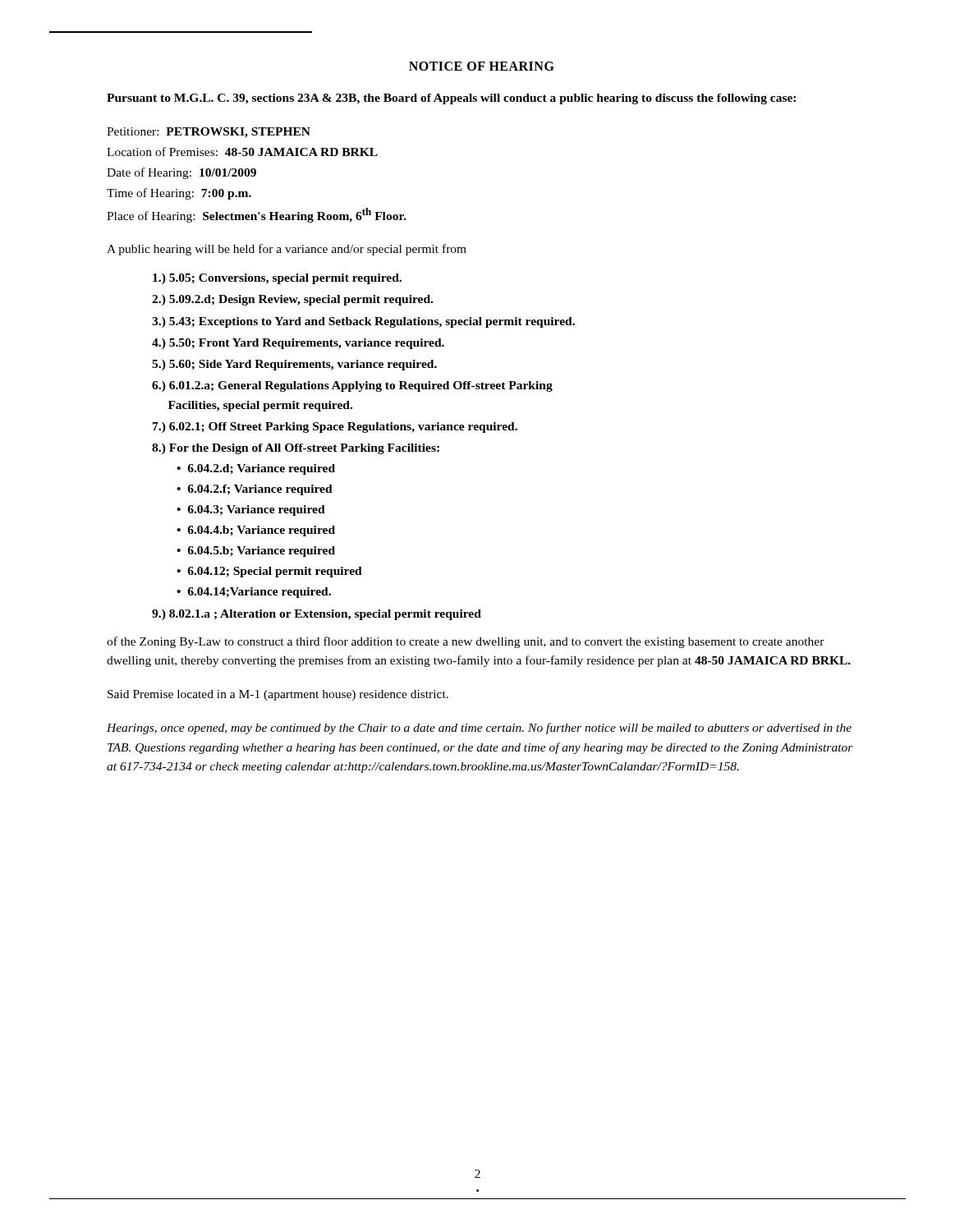This screenshot has height=1232, width=955.
Task: Select the list item containing "8.) For the Design"
Action: (296, 449)
